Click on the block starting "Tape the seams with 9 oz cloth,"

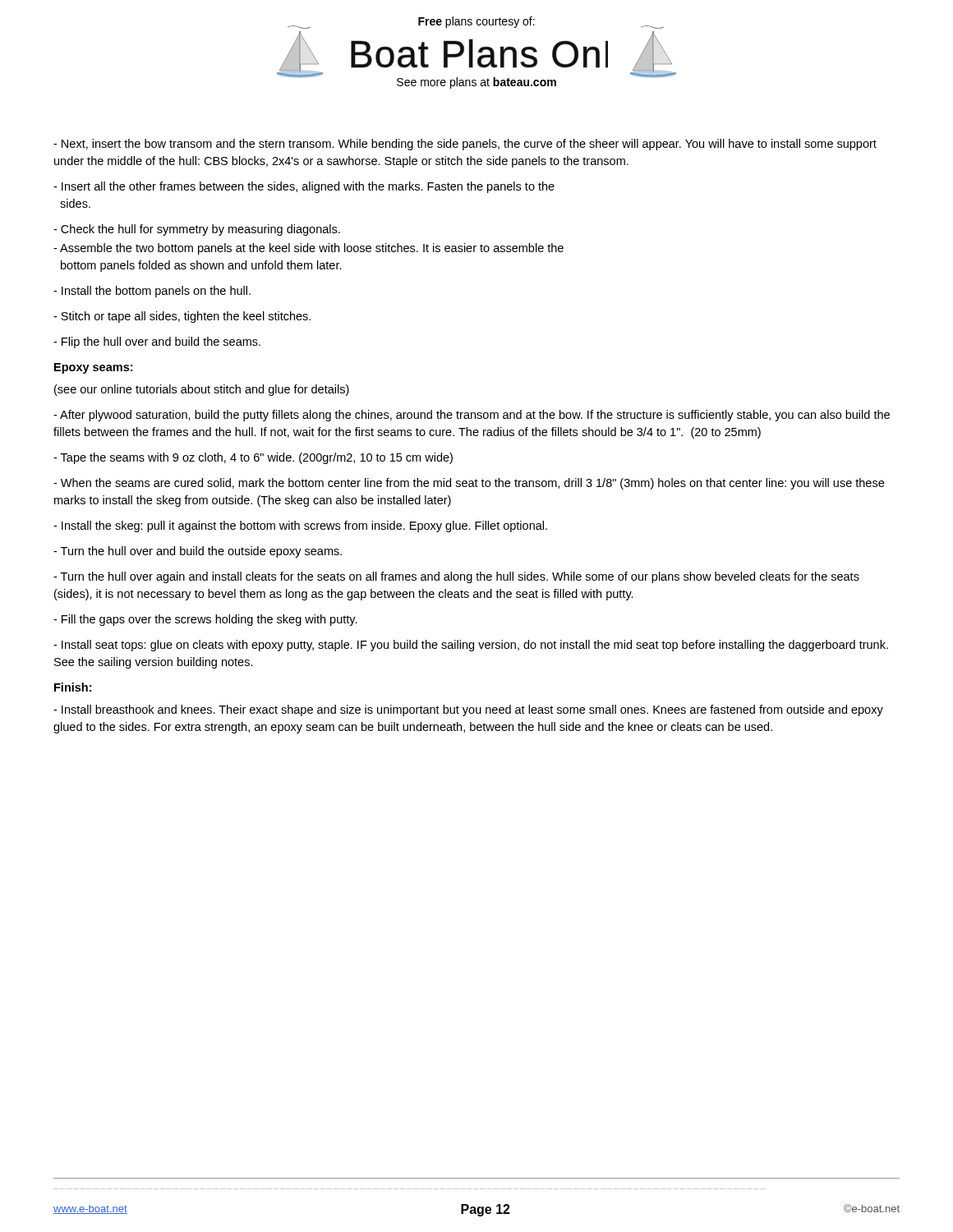tap(253, 458)
